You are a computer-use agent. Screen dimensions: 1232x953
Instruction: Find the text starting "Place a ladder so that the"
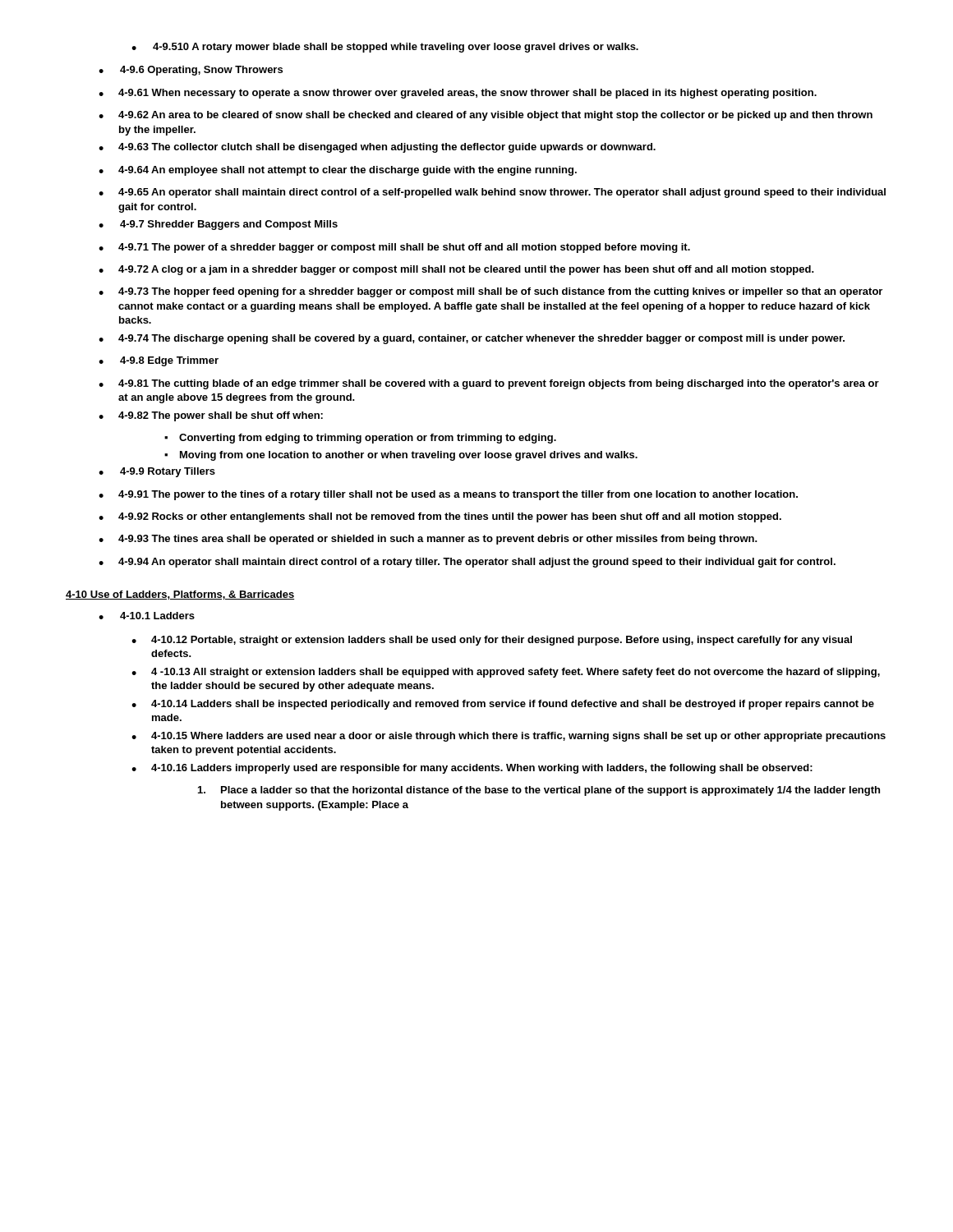click(542, 797)
